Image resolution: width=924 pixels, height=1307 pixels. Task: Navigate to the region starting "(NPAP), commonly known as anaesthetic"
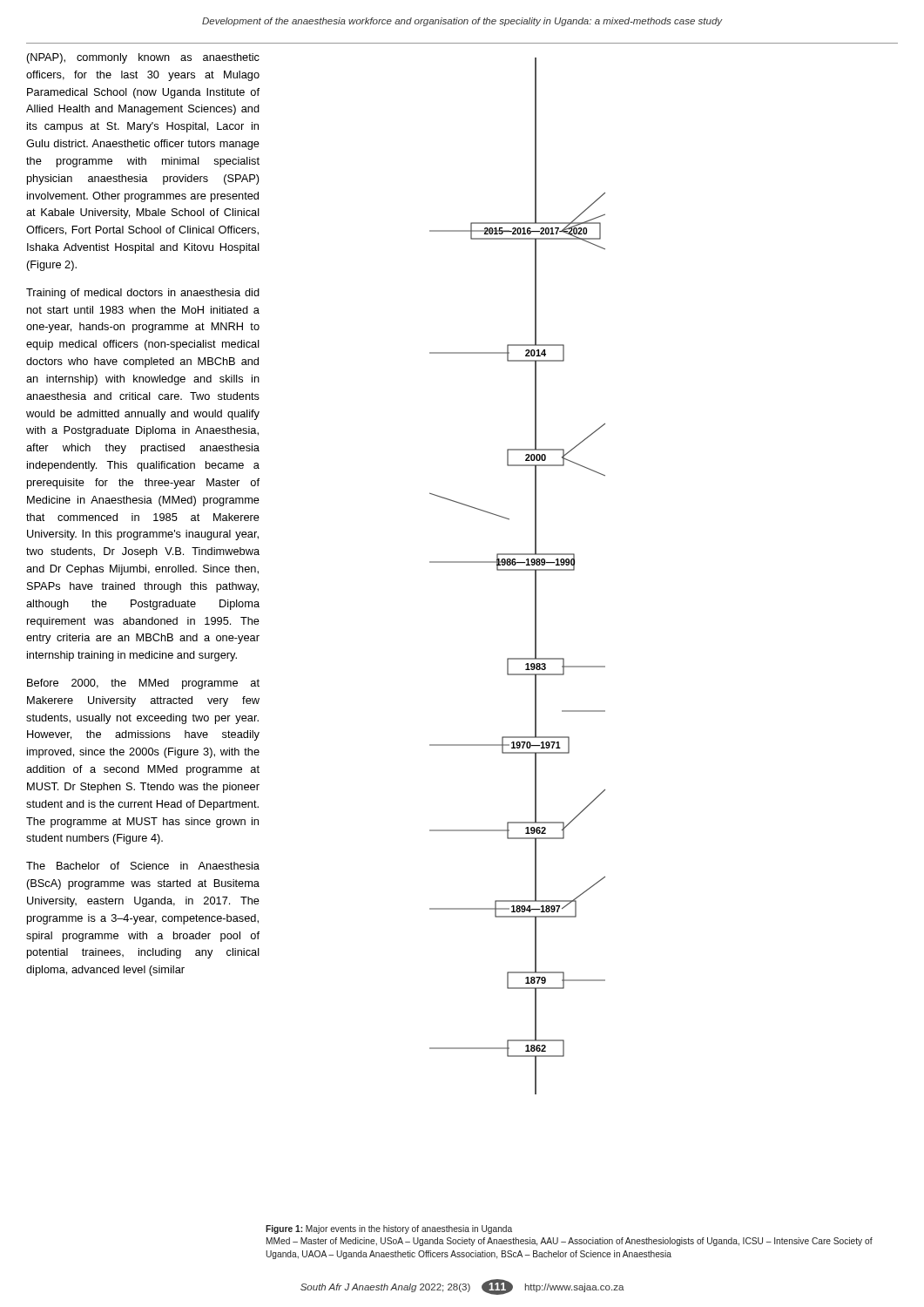coord(143,514)
